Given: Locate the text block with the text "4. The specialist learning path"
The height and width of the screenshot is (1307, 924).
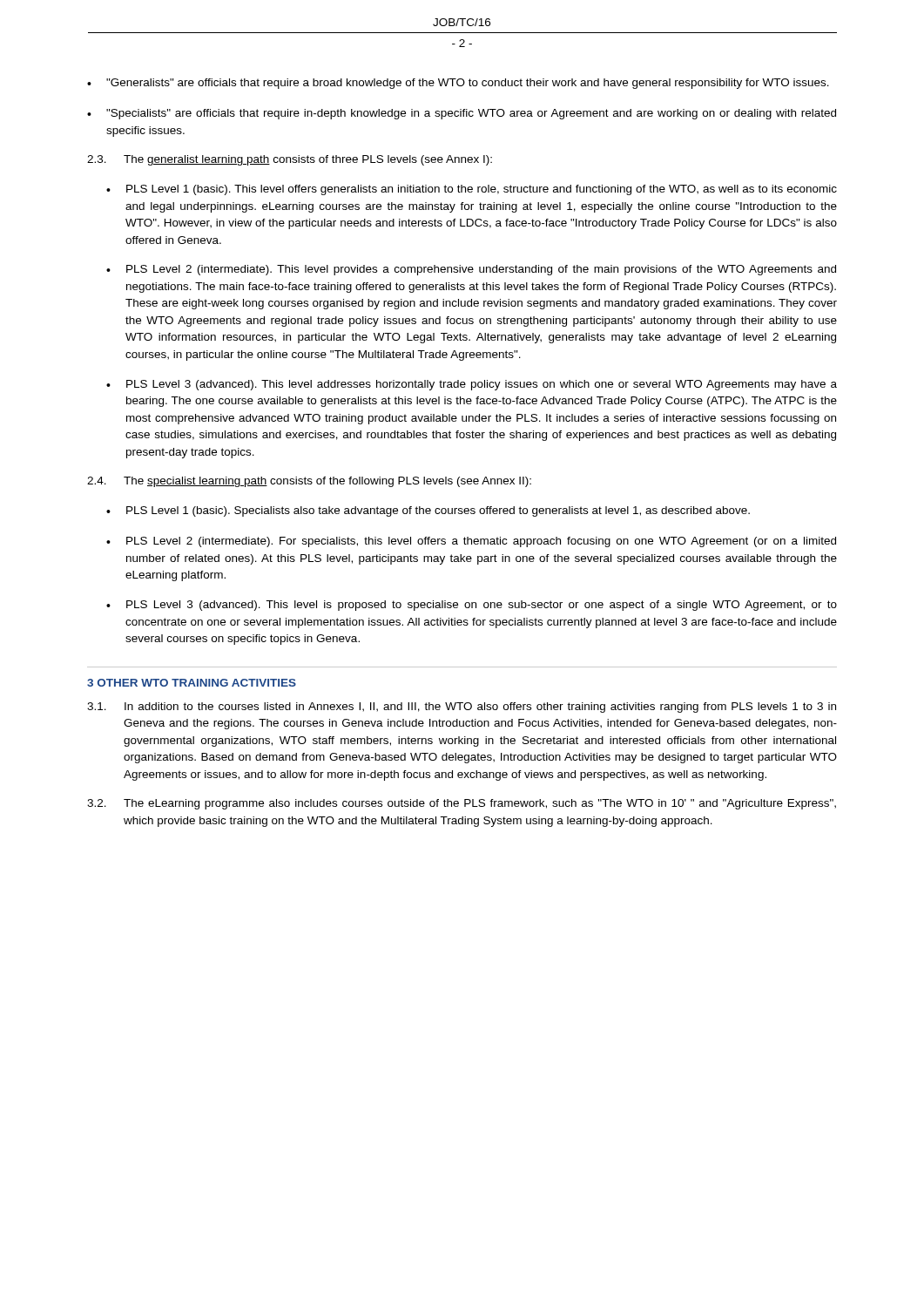Looking at the screenshot, I should [462, 481].
